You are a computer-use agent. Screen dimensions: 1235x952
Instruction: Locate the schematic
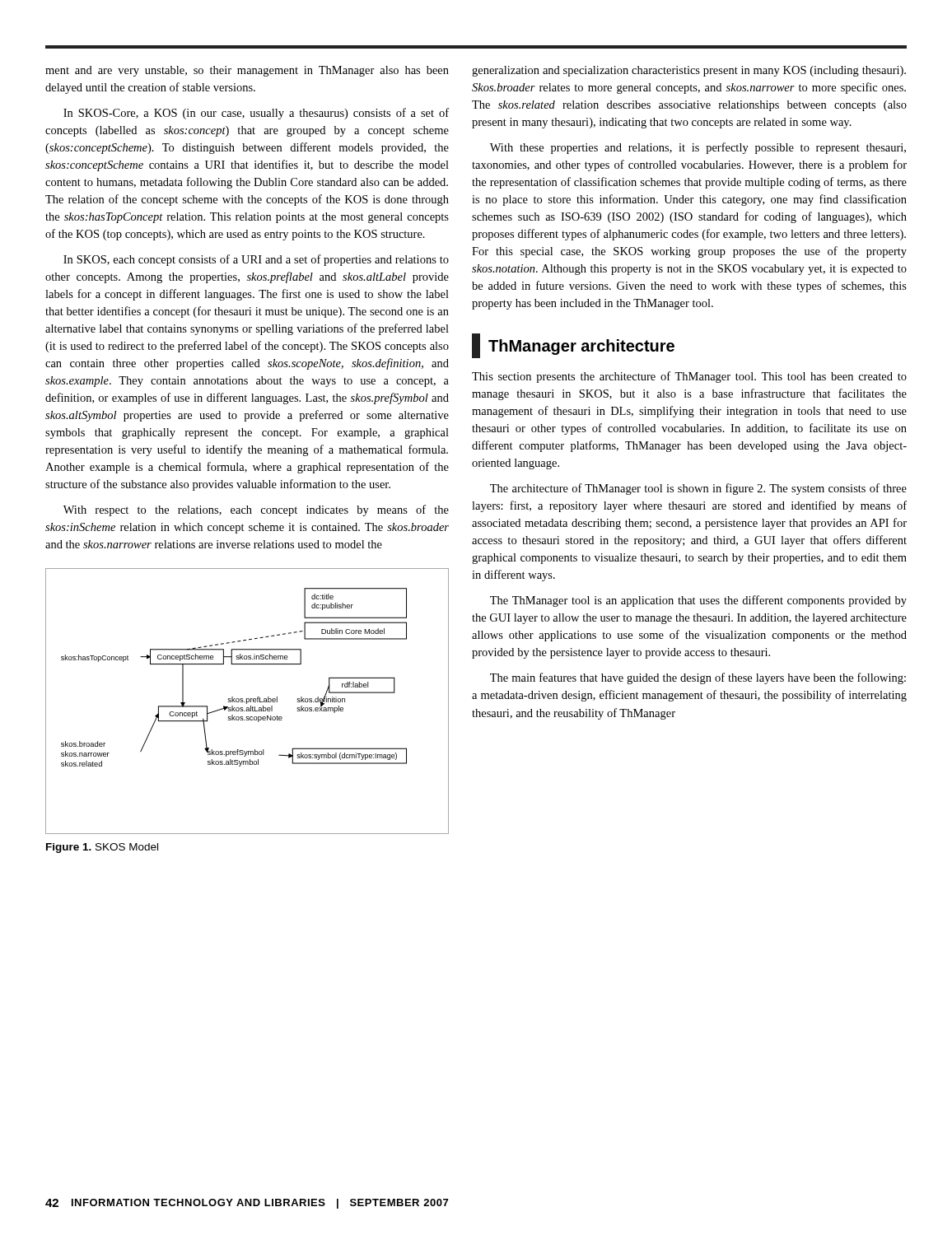point(247,701)
